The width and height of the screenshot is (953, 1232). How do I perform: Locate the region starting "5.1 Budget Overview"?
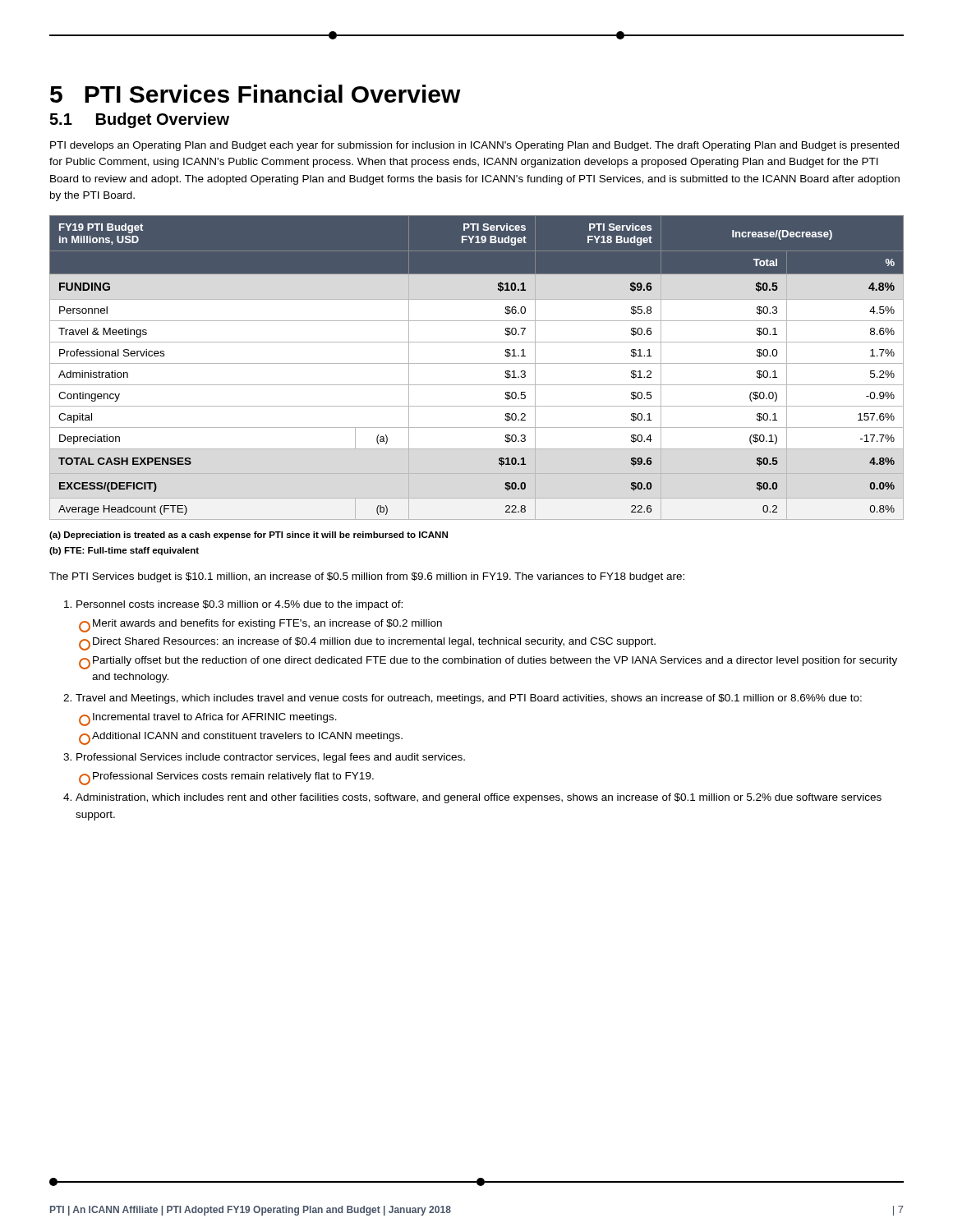tap(139, 119)
